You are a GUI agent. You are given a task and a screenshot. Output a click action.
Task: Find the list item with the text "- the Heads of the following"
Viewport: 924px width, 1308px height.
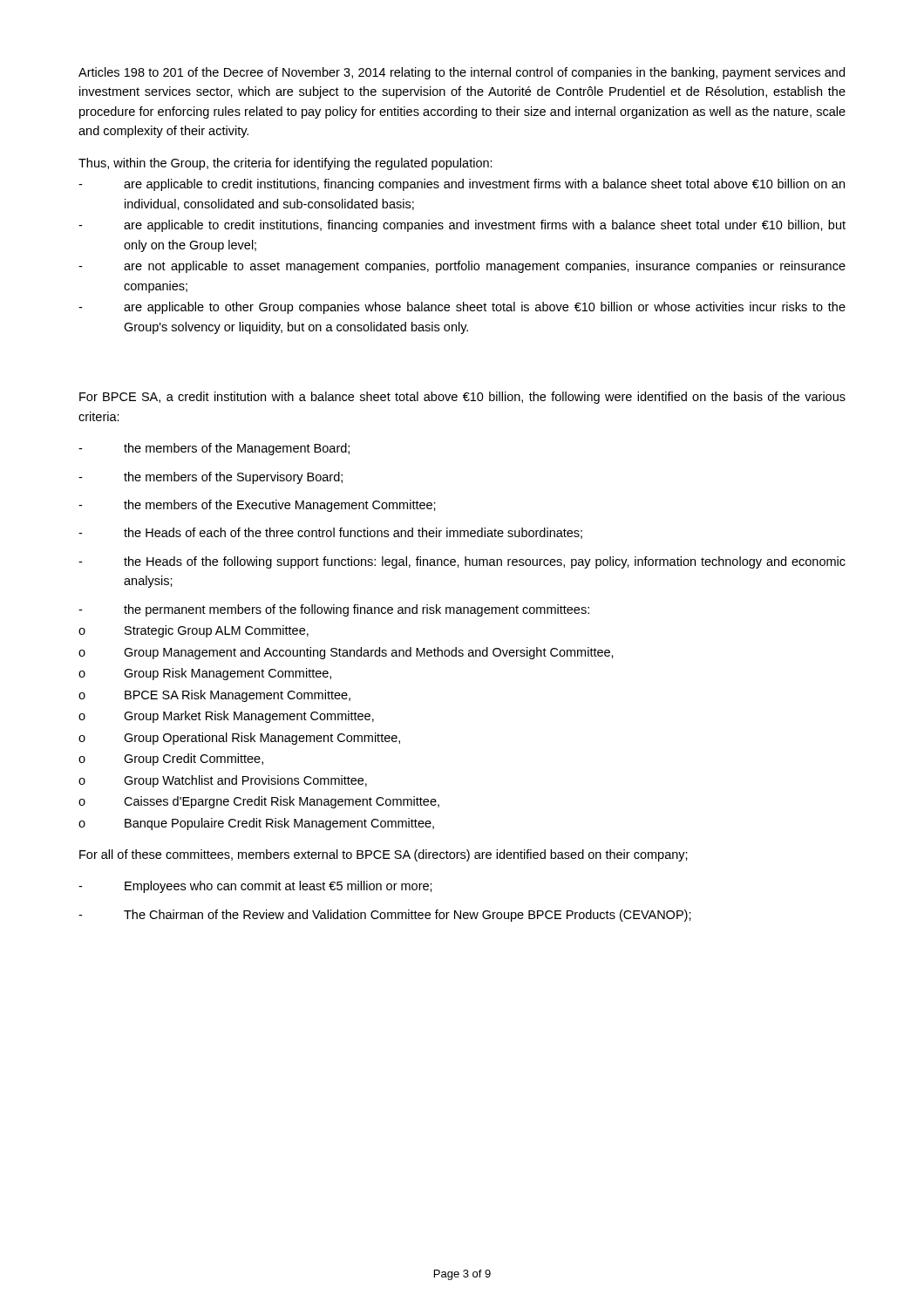[462, 571]
